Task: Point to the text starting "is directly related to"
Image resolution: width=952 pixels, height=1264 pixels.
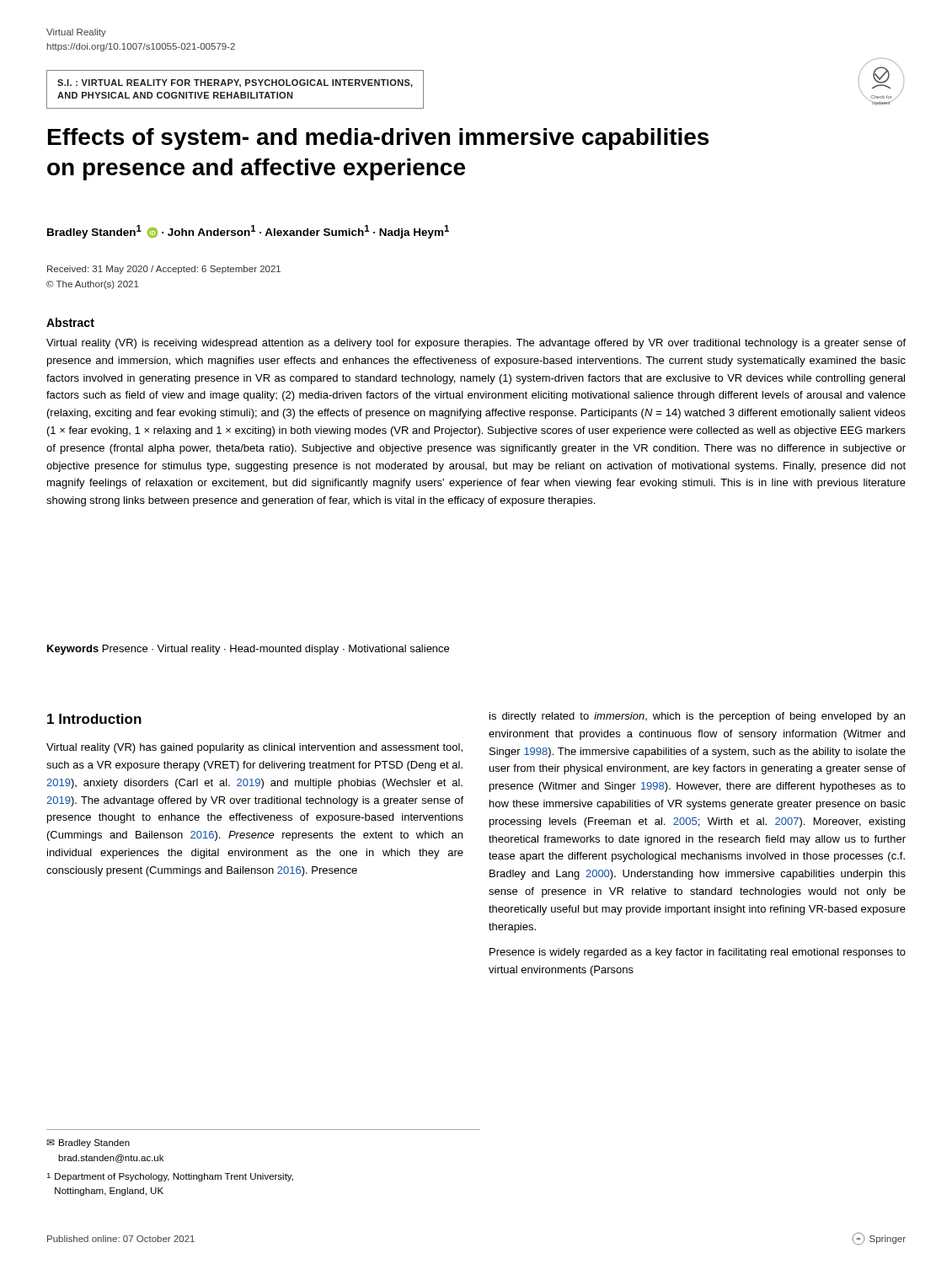Action: click(x=697, y=843)
